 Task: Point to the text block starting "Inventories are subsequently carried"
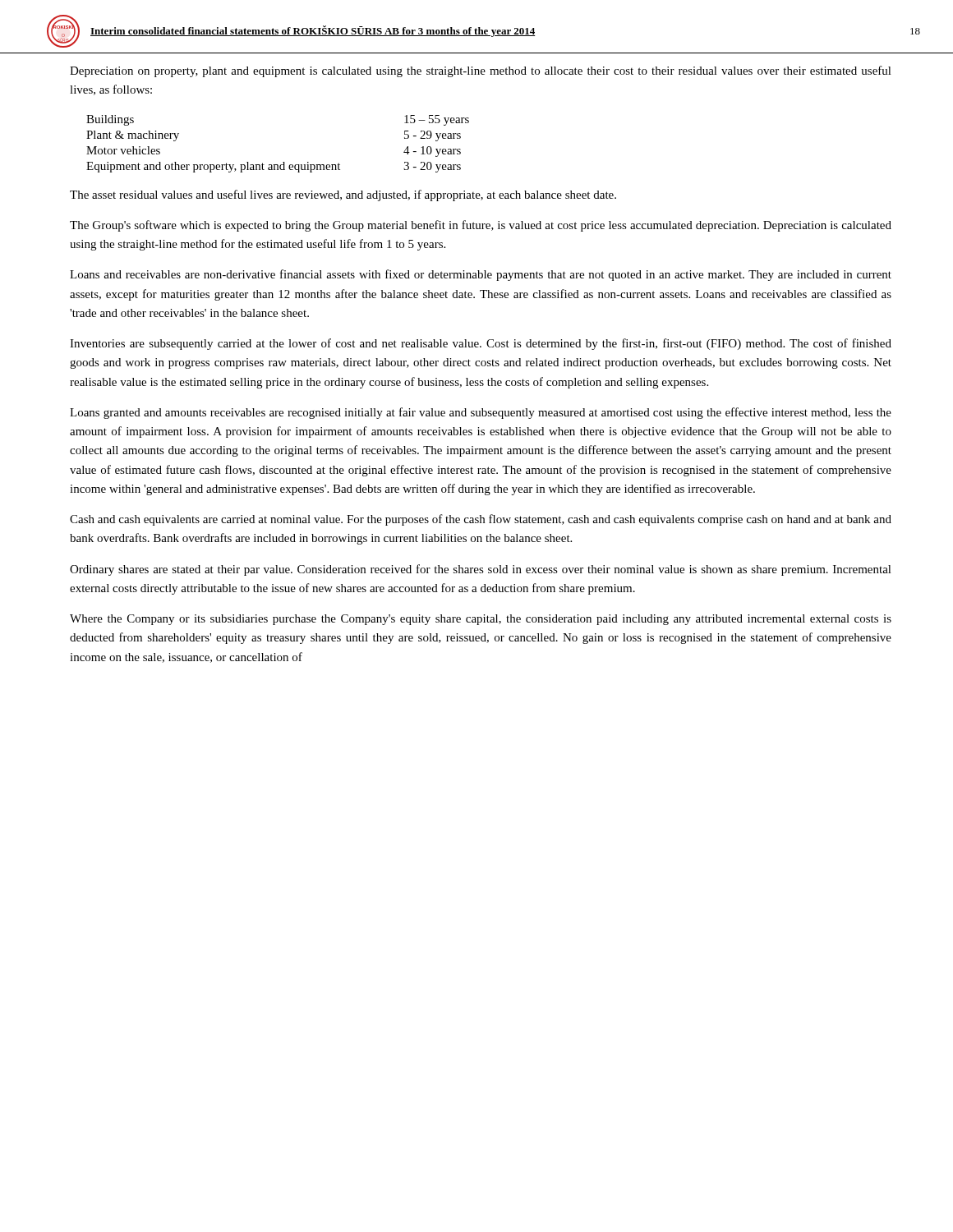tap(481, 362)
